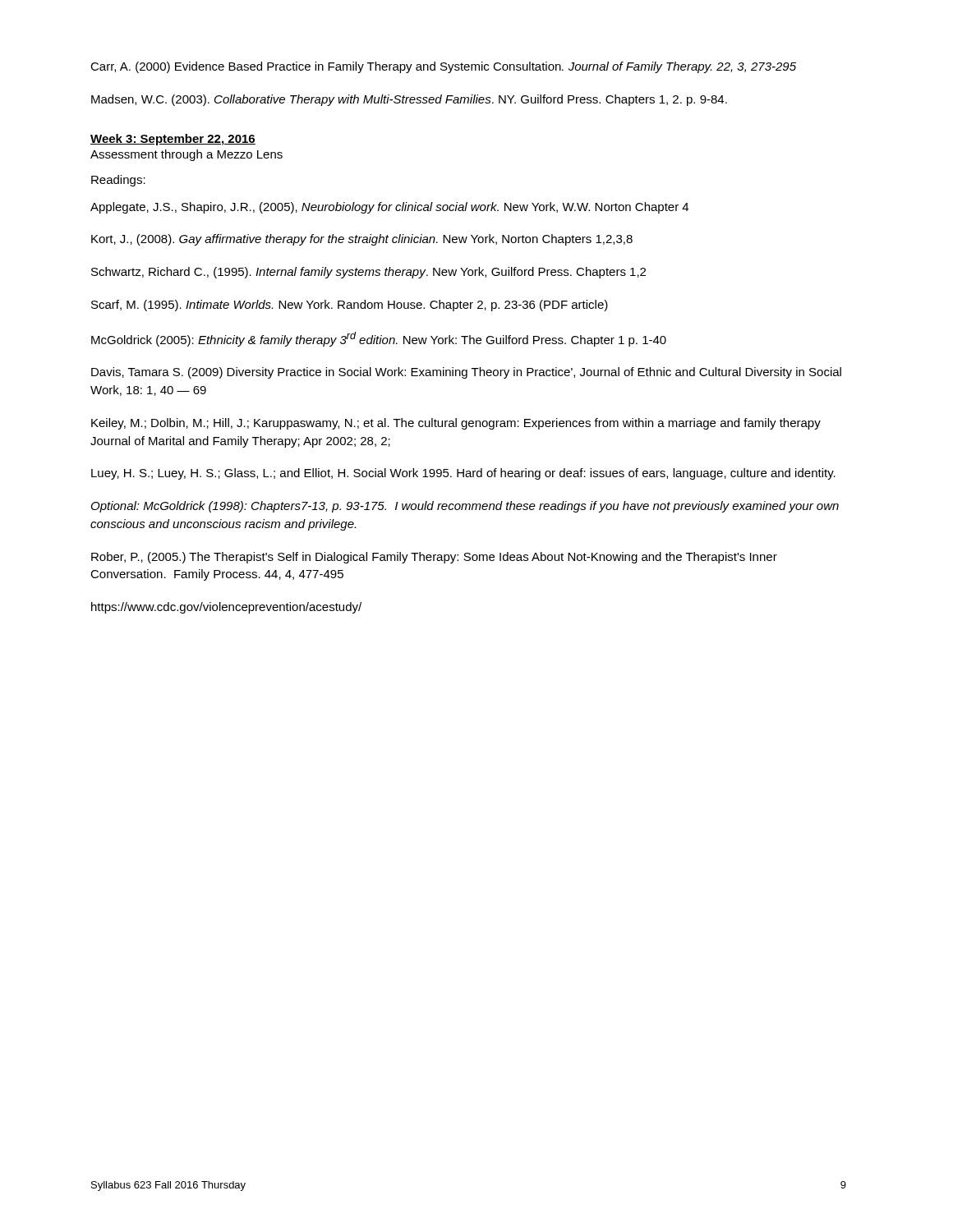Click on the text block that says "Scarf, M. (1995). Intimate Worlds. New"

pos(349,304)
